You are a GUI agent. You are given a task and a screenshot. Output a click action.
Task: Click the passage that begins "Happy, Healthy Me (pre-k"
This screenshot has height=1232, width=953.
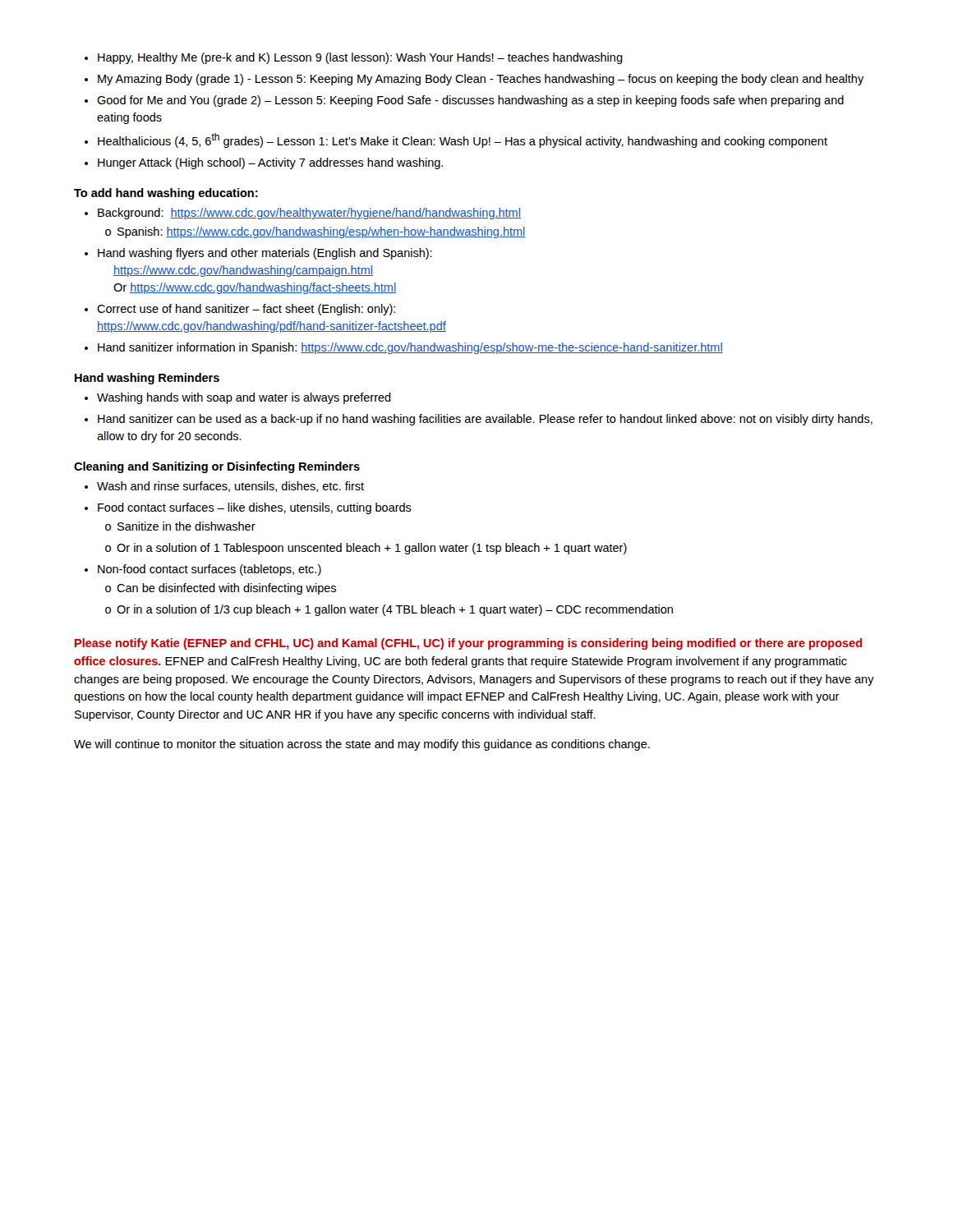[488, 58]
